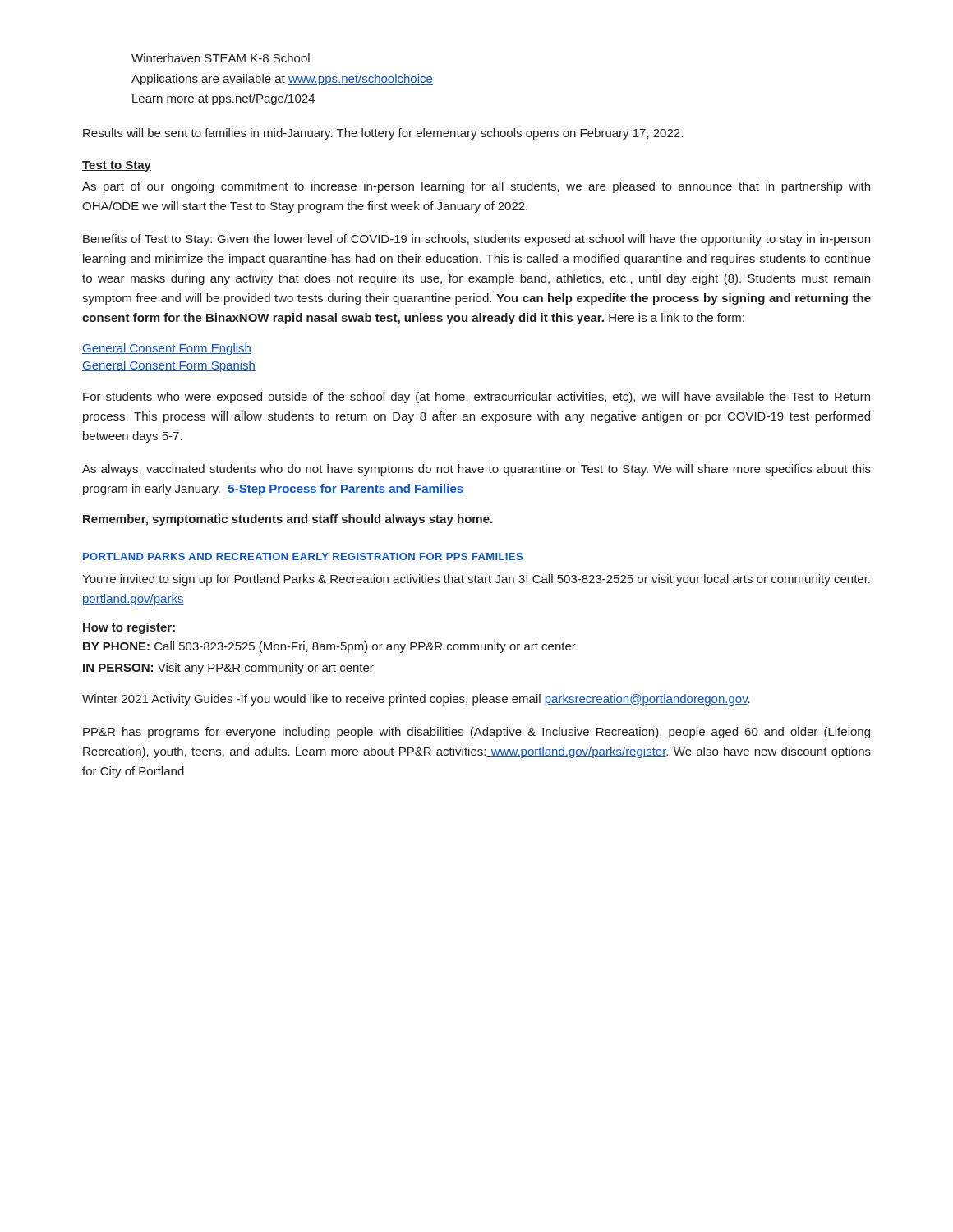
Task: Point to the region starting "PORTLAND PARKS AND RECREATION EARLY REGISTRATION FOR PPS"
Action: 303,556
